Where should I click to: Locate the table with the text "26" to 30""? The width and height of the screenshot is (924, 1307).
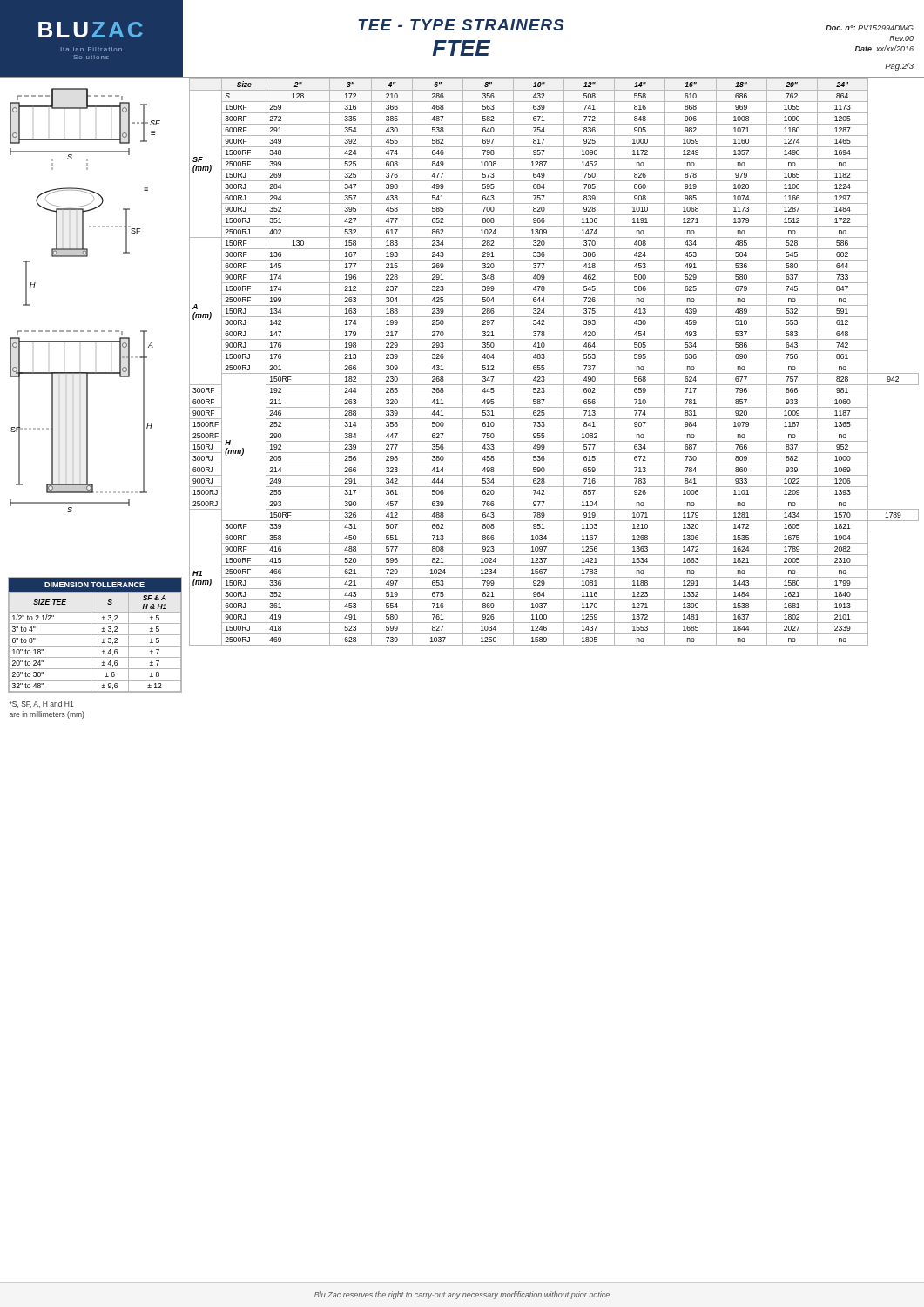click(94, 635)
